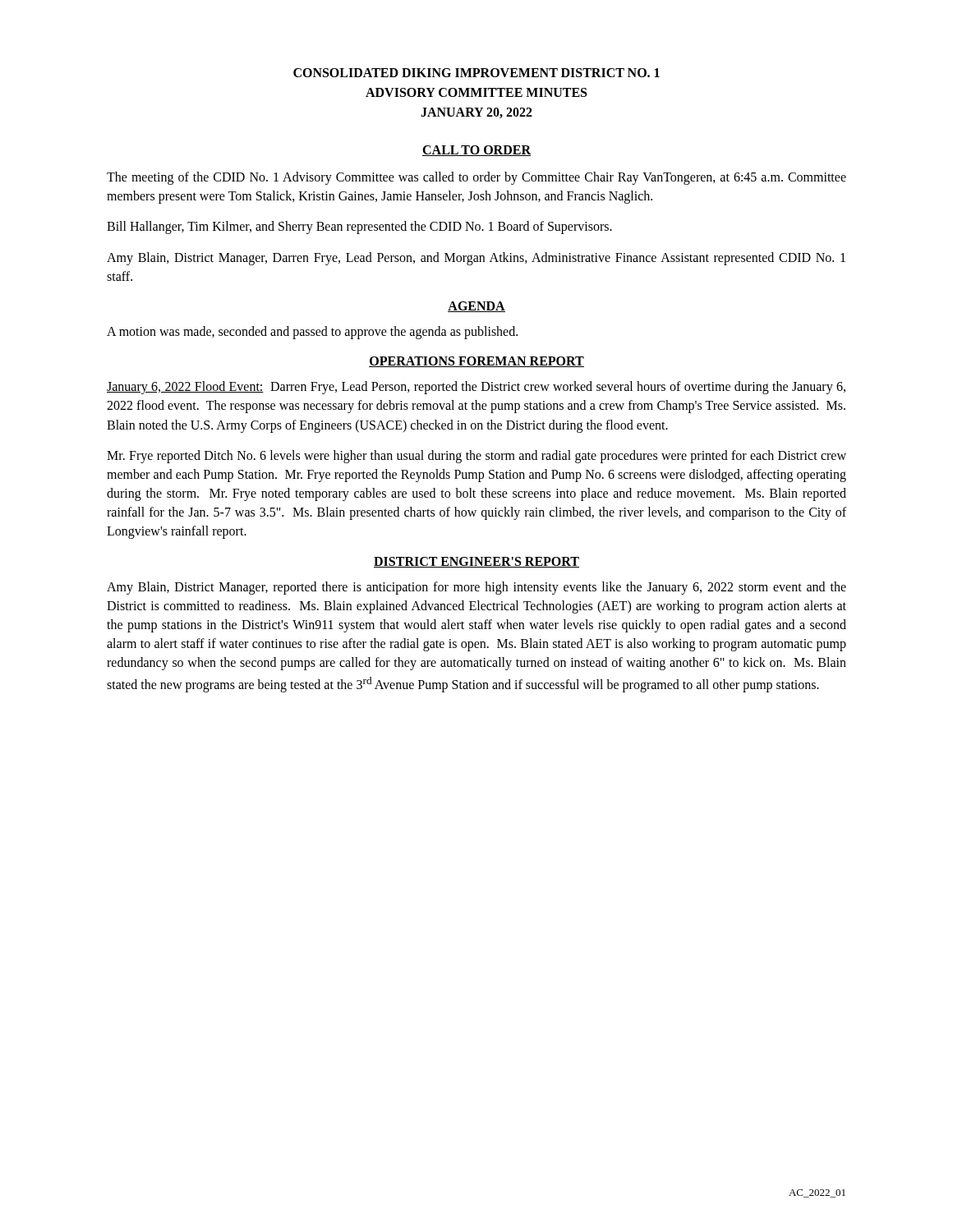953x1232 pixels.
Task: Find the title on this page that starts "CONSOLIDATED DIKING IMPROVEMENT"
Action: pyautogui.click(x=476, y=73)
